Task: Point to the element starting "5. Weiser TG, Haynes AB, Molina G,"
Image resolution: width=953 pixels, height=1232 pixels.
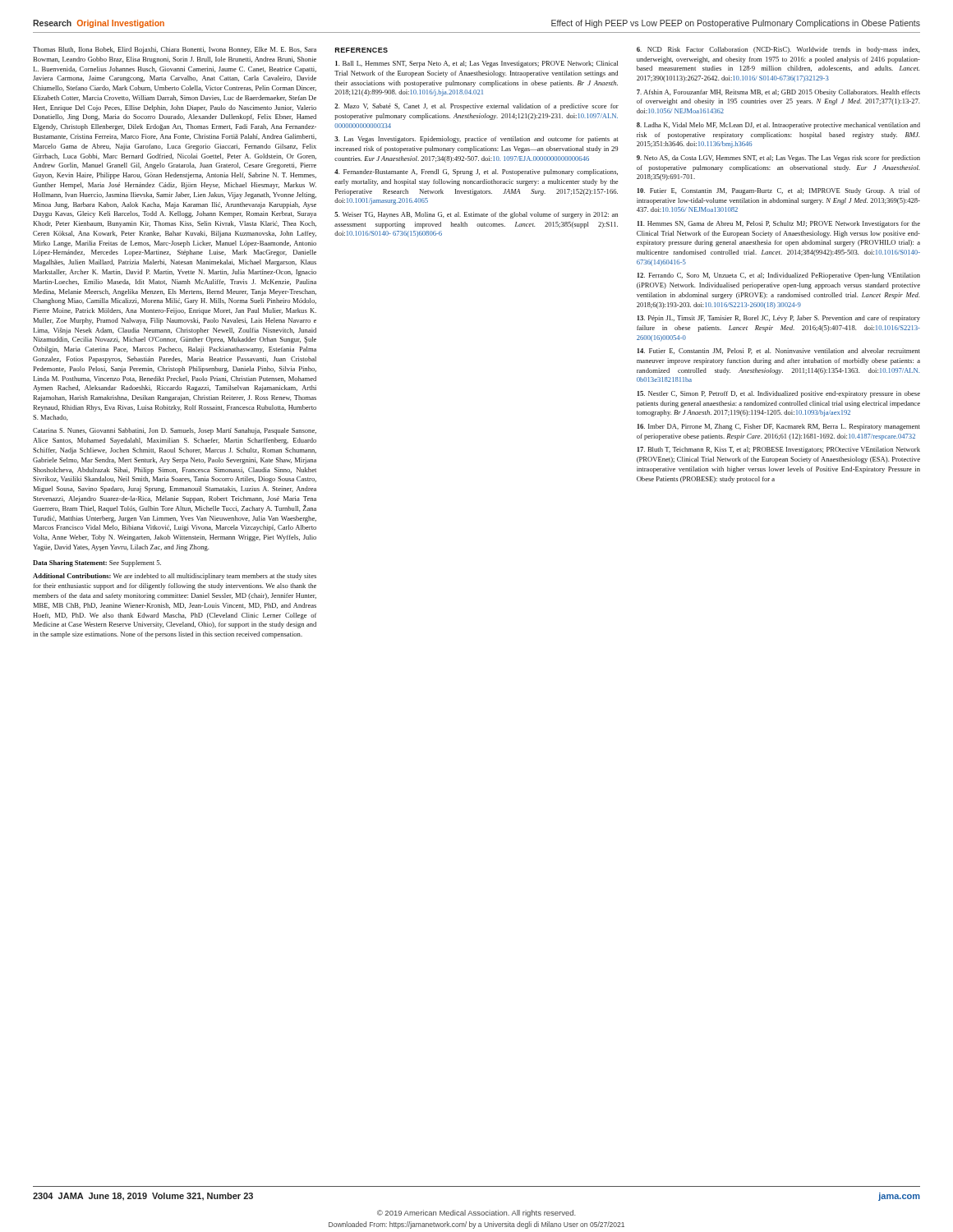Action: point(476,224)
